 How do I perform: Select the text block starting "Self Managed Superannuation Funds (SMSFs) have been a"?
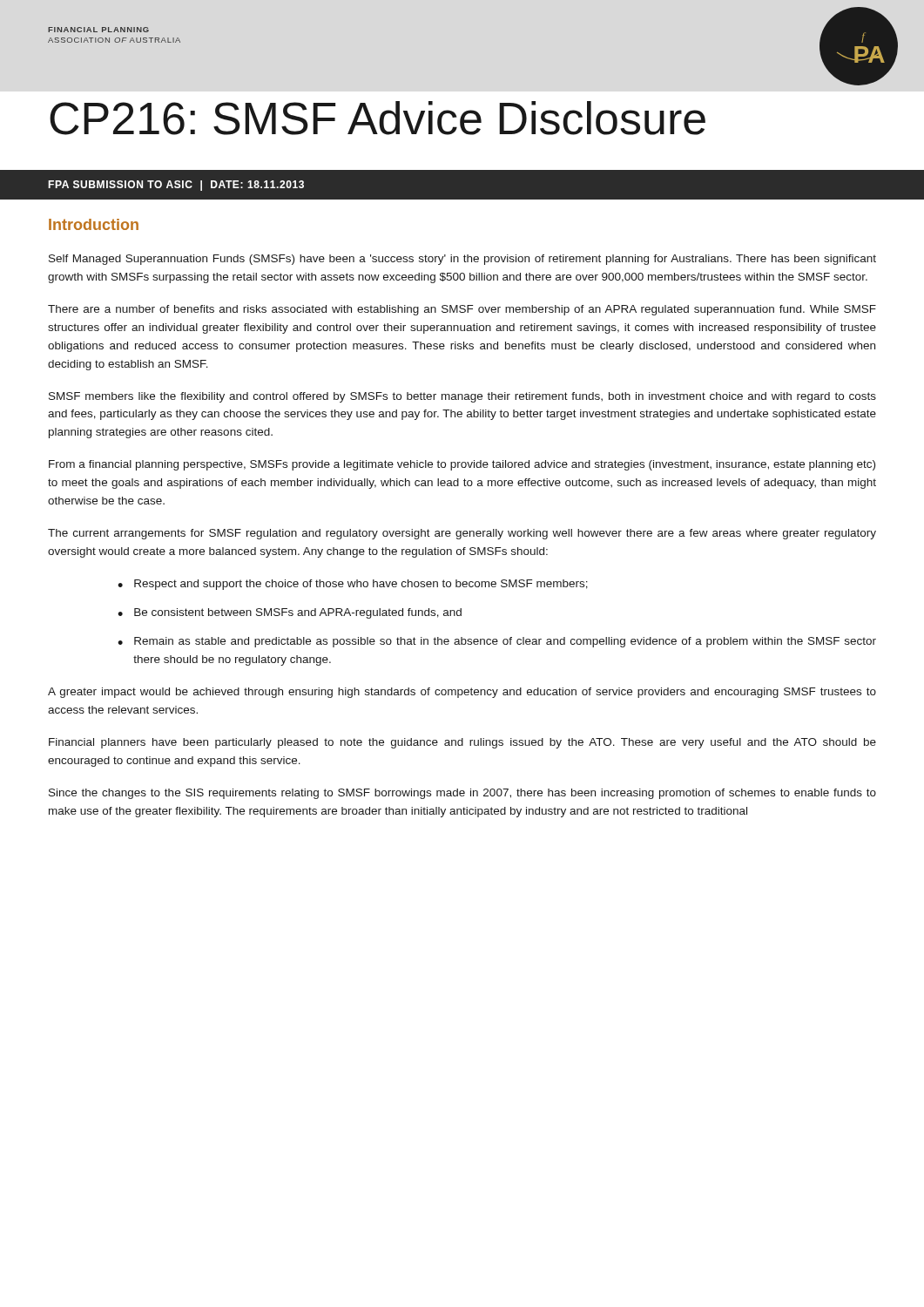pyautogui.click(x=462, y=267)
